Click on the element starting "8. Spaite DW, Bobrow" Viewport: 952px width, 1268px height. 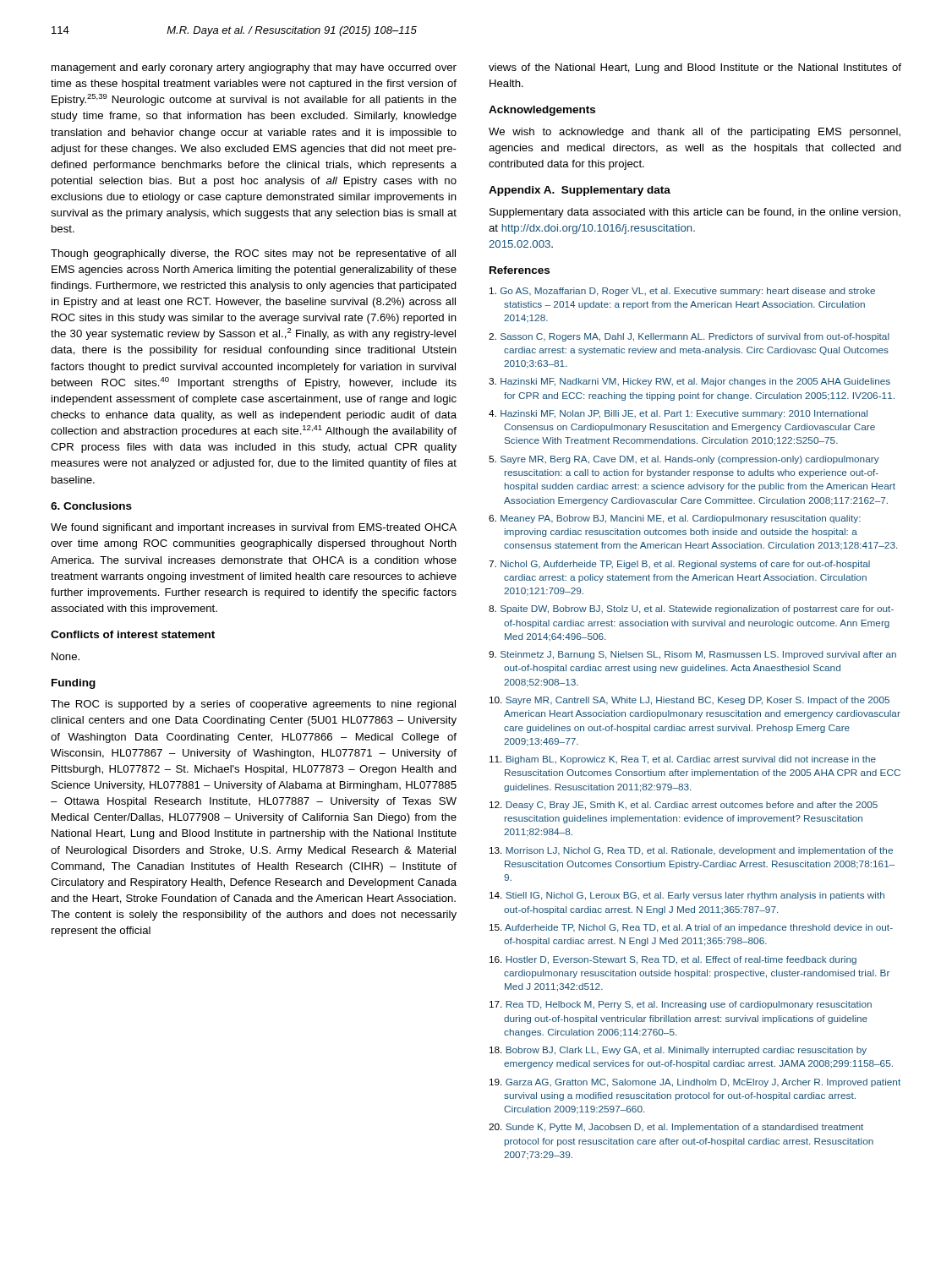pos(691,623)
